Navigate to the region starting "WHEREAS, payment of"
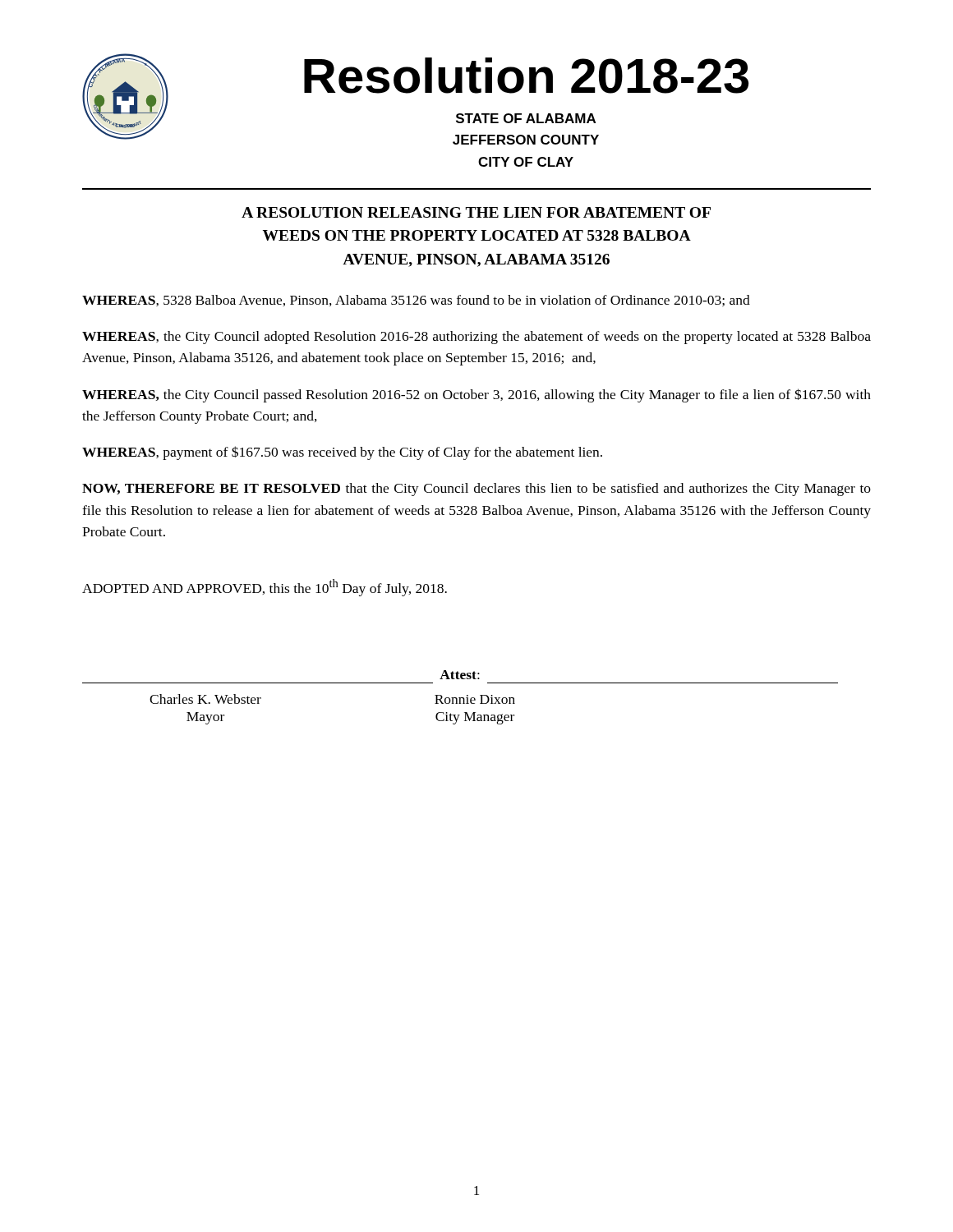Viewport: 953px width, 1232px height. point(343,452)
